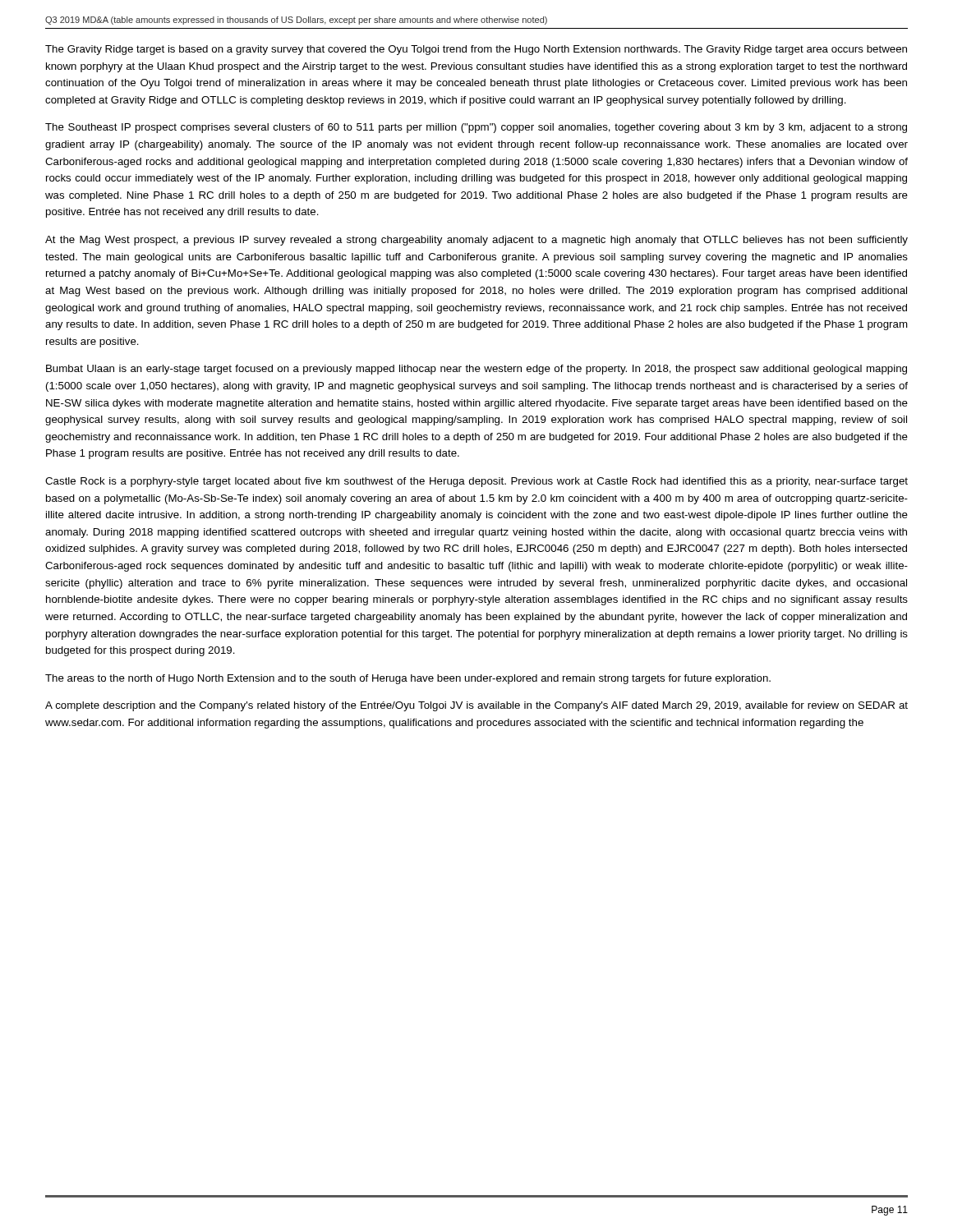The width and height of the screenshot is (953, 1232).
Task: Click on the text block containing "Bumbat Ulaan is an early-stage target focused on"
Action: [x=476, y=411]
